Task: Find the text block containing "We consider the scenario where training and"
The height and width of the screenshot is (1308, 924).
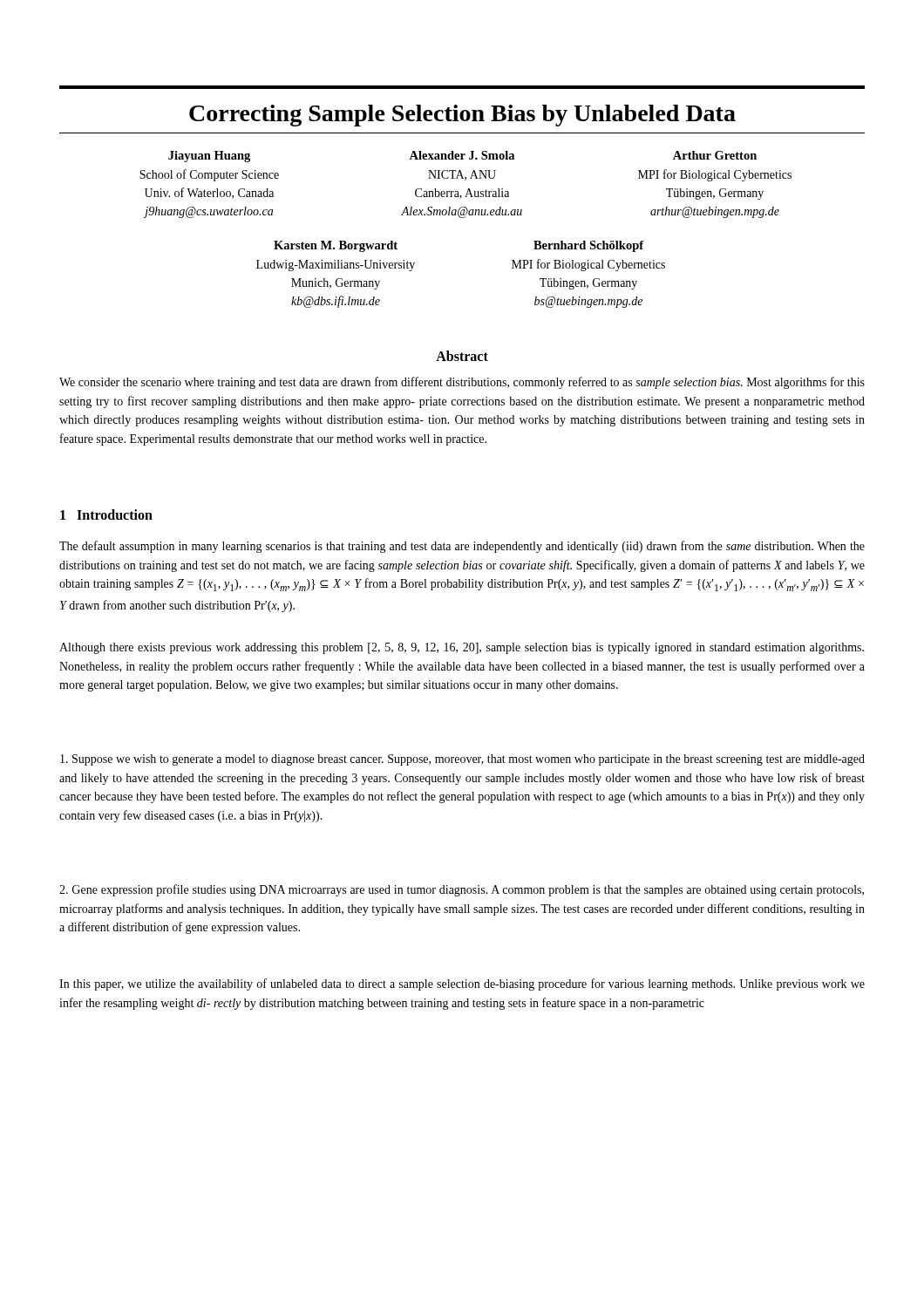Action: (462, 411)
